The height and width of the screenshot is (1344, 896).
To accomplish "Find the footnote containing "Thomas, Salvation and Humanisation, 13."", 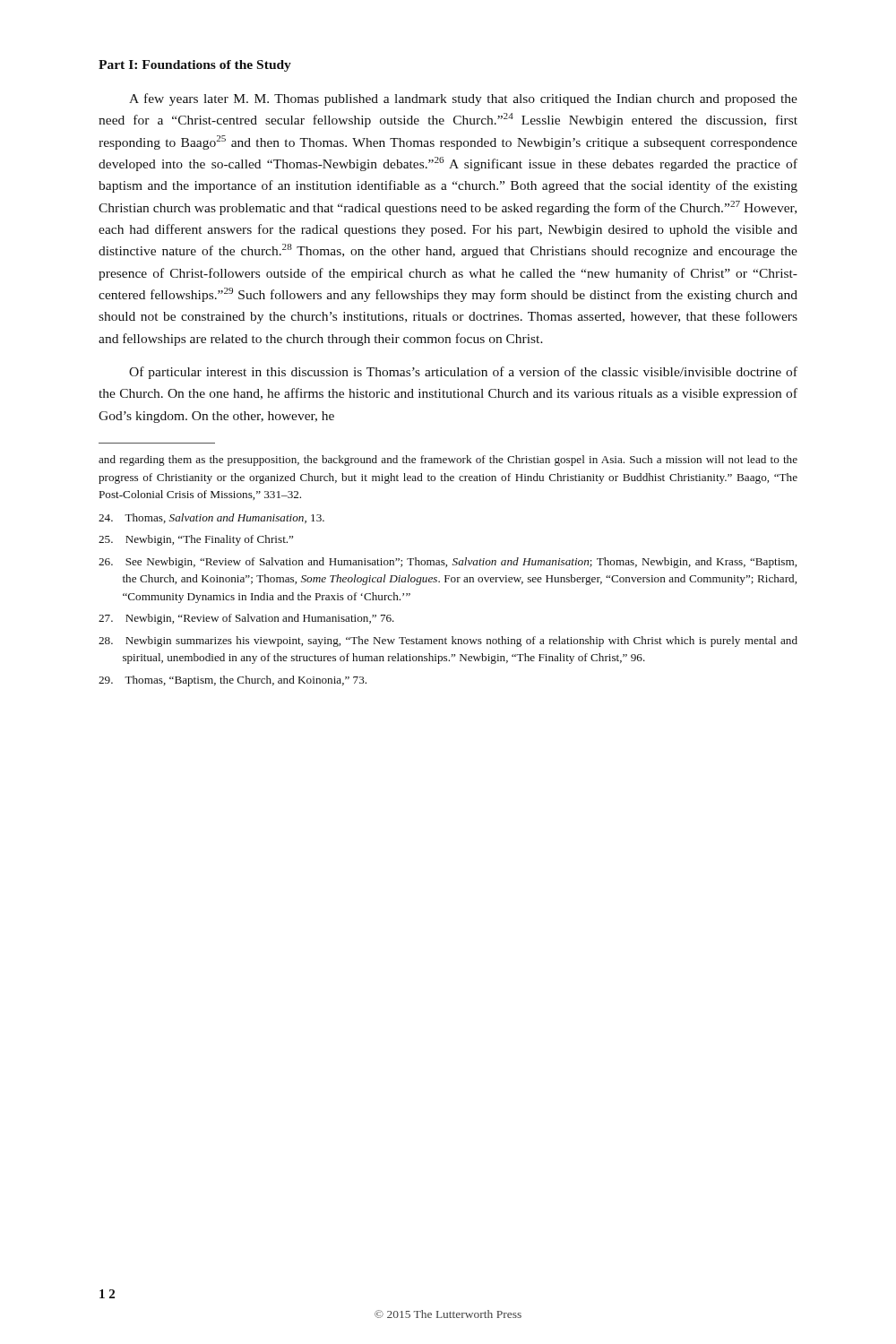I will (x=212, y=517).
